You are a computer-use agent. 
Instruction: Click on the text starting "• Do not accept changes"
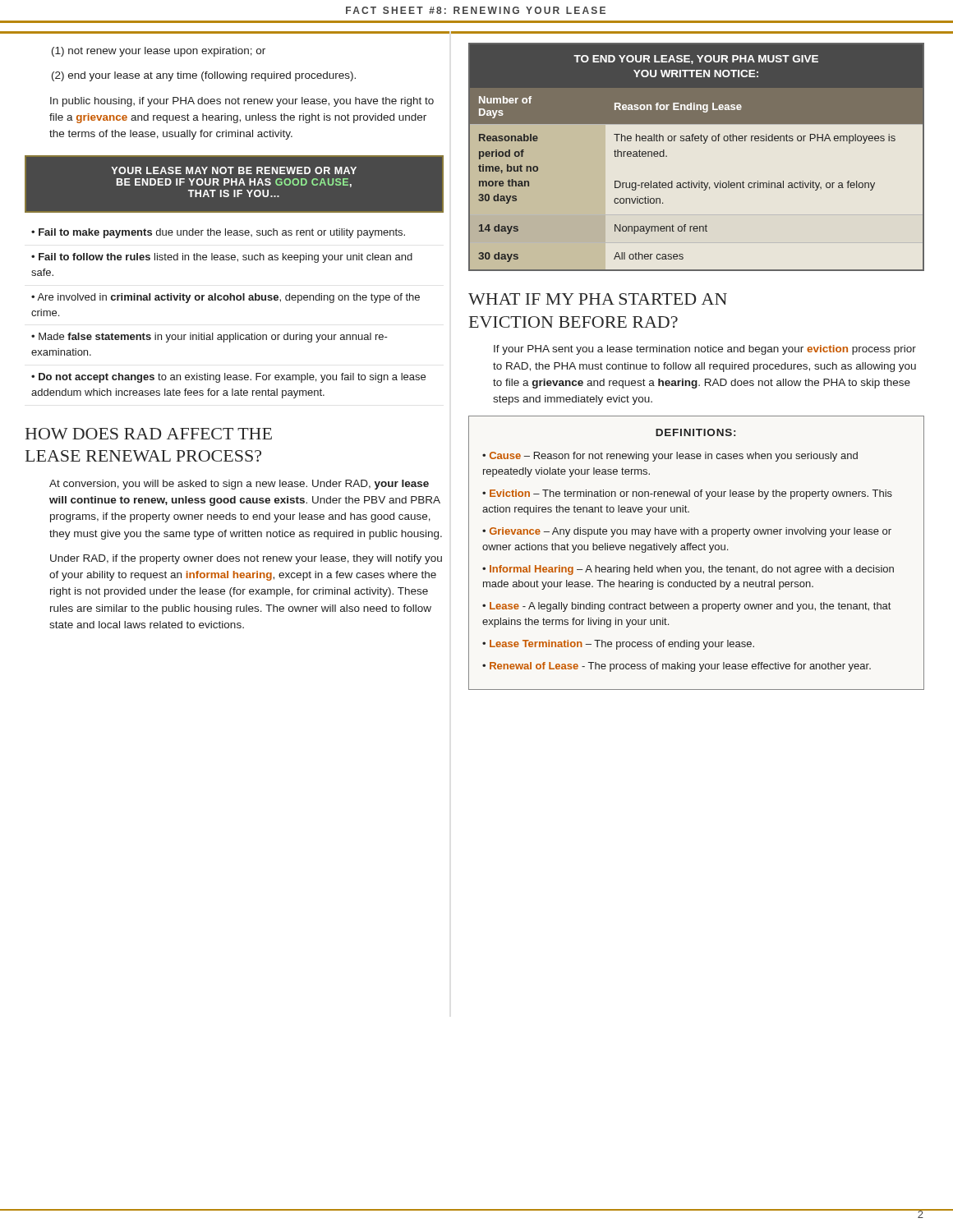click(x=229, y=384)
